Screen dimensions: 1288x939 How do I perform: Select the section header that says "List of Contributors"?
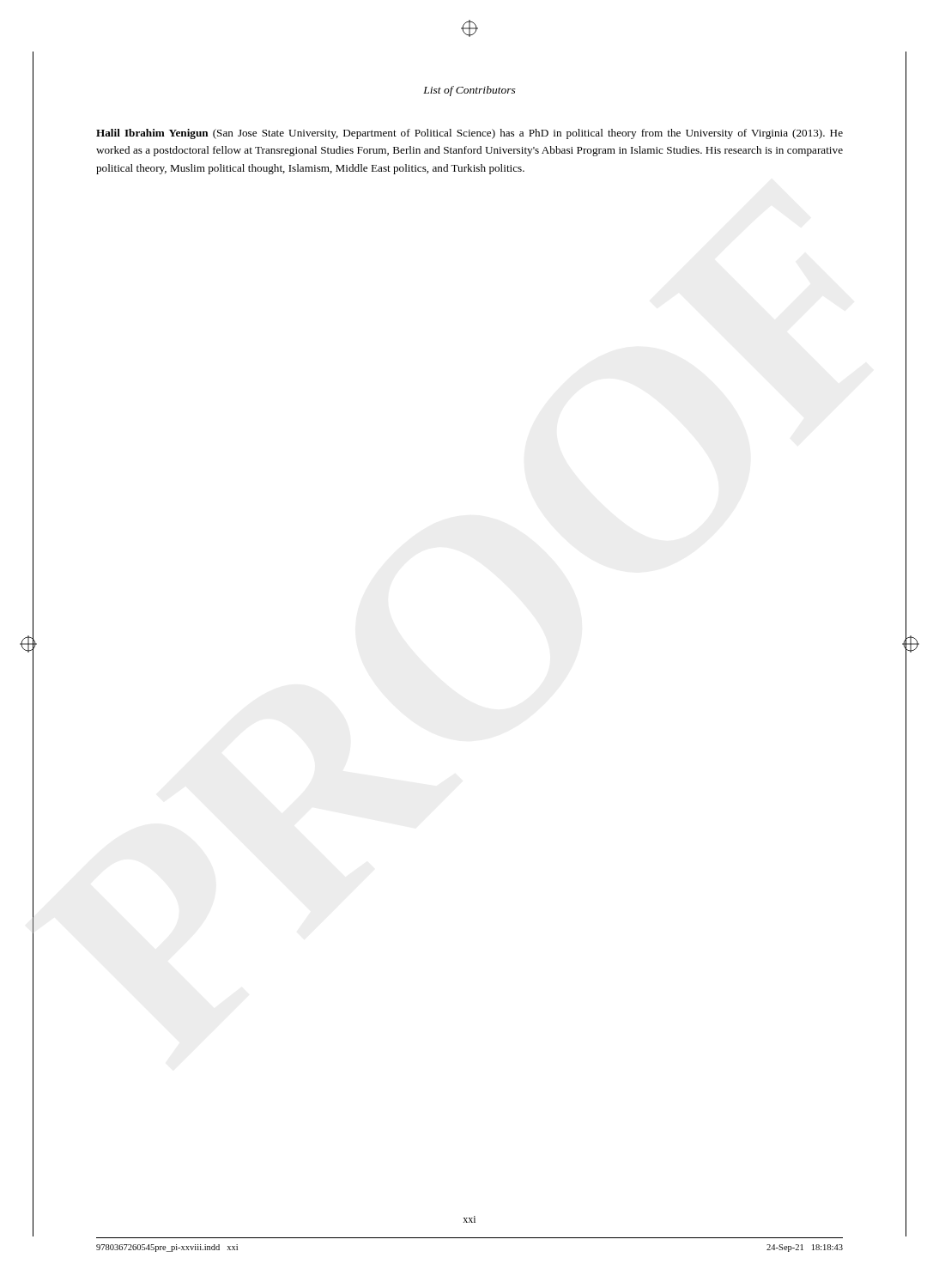(470, 90)
